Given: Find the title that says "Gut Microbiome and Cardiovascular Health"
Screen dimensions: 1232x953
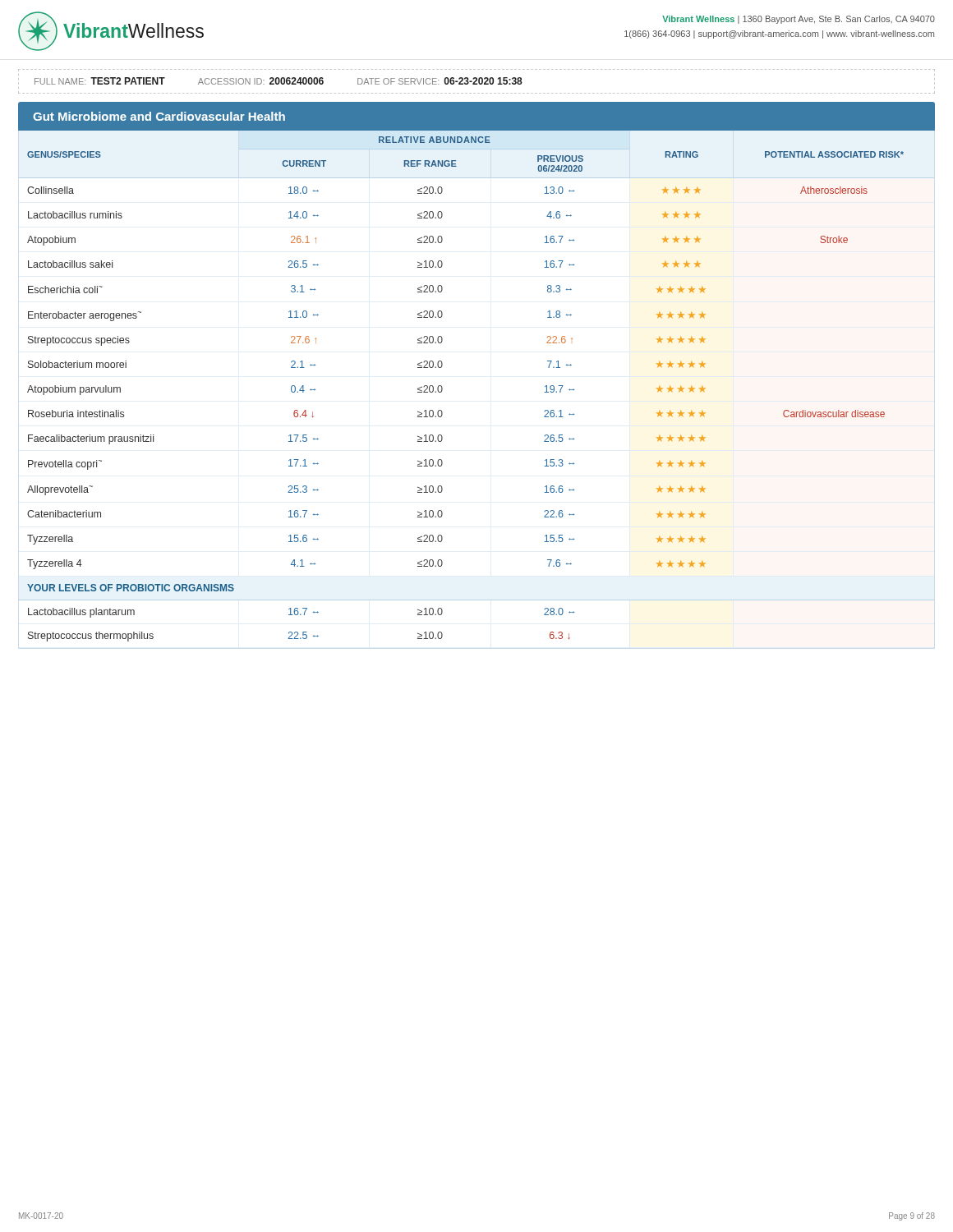Looking at the screenshot, I should pos(159,116).
